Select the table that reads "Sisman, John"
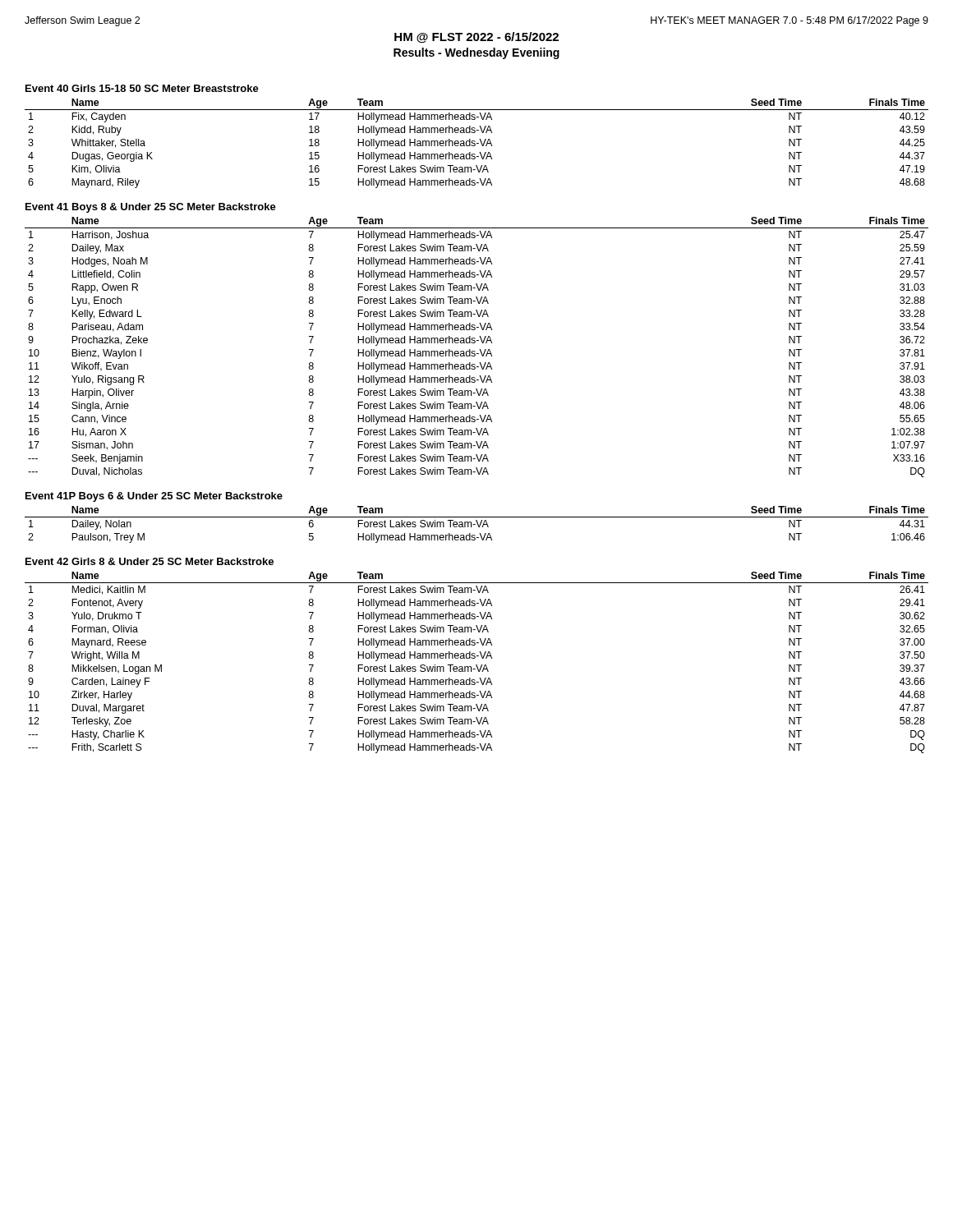The image size is (953, 1232). tap(476, 346)
